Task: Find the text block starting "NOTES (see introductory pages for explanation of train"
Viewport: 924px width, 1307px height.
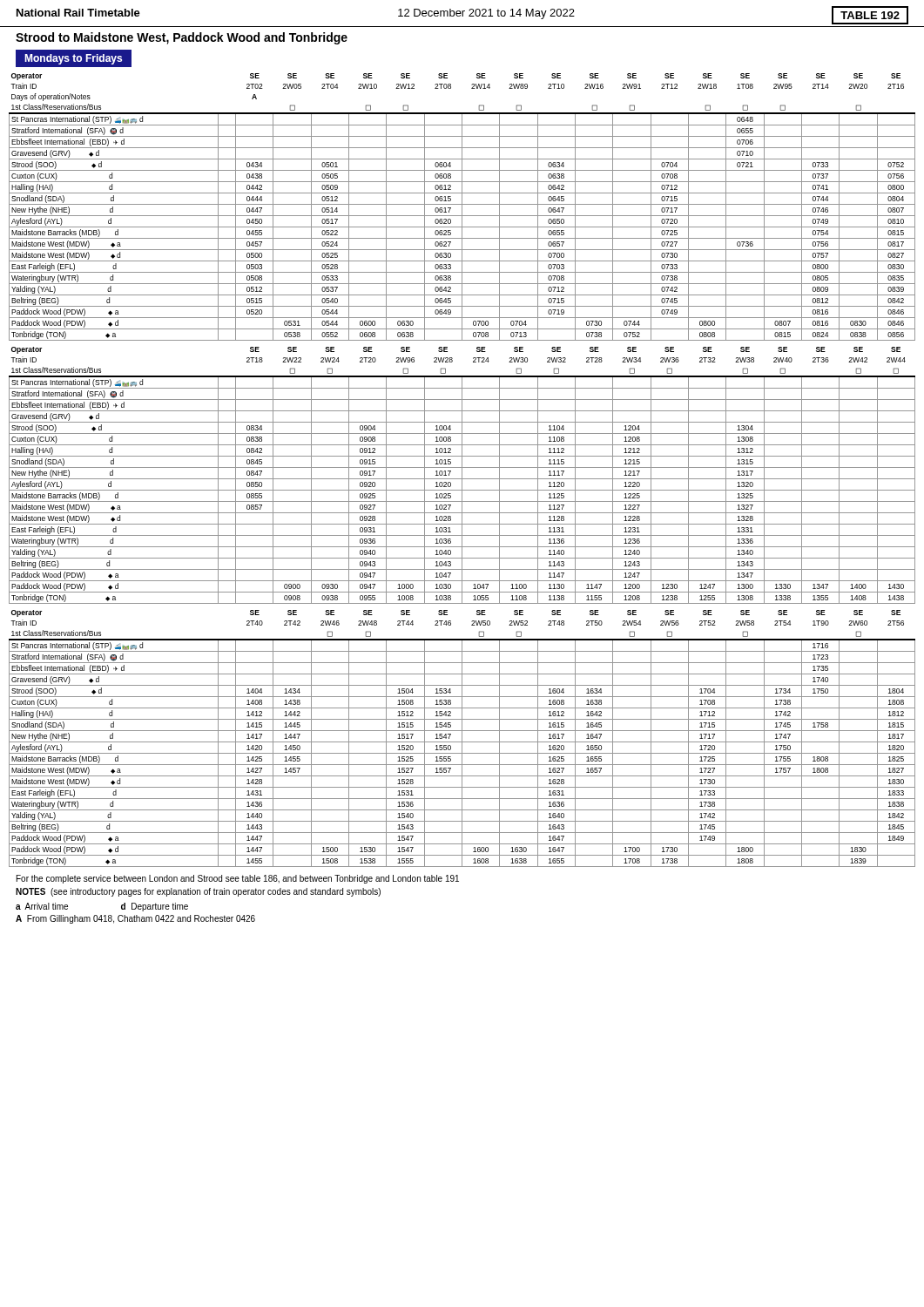Action: pyautogui.click(x=198, y=892)
